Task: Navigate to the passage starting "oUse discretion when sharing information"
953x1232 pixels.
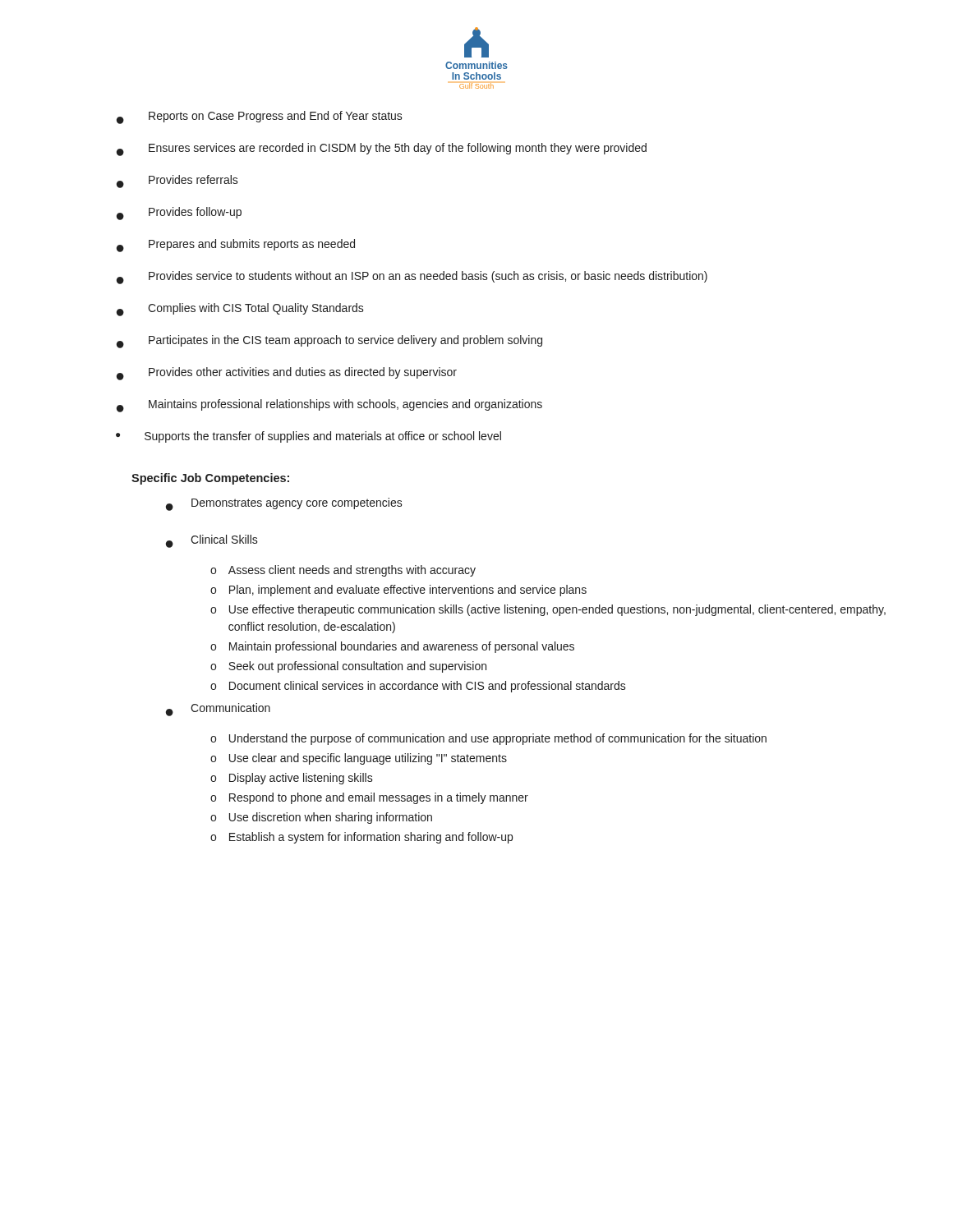Action: (x=321, y=818)
